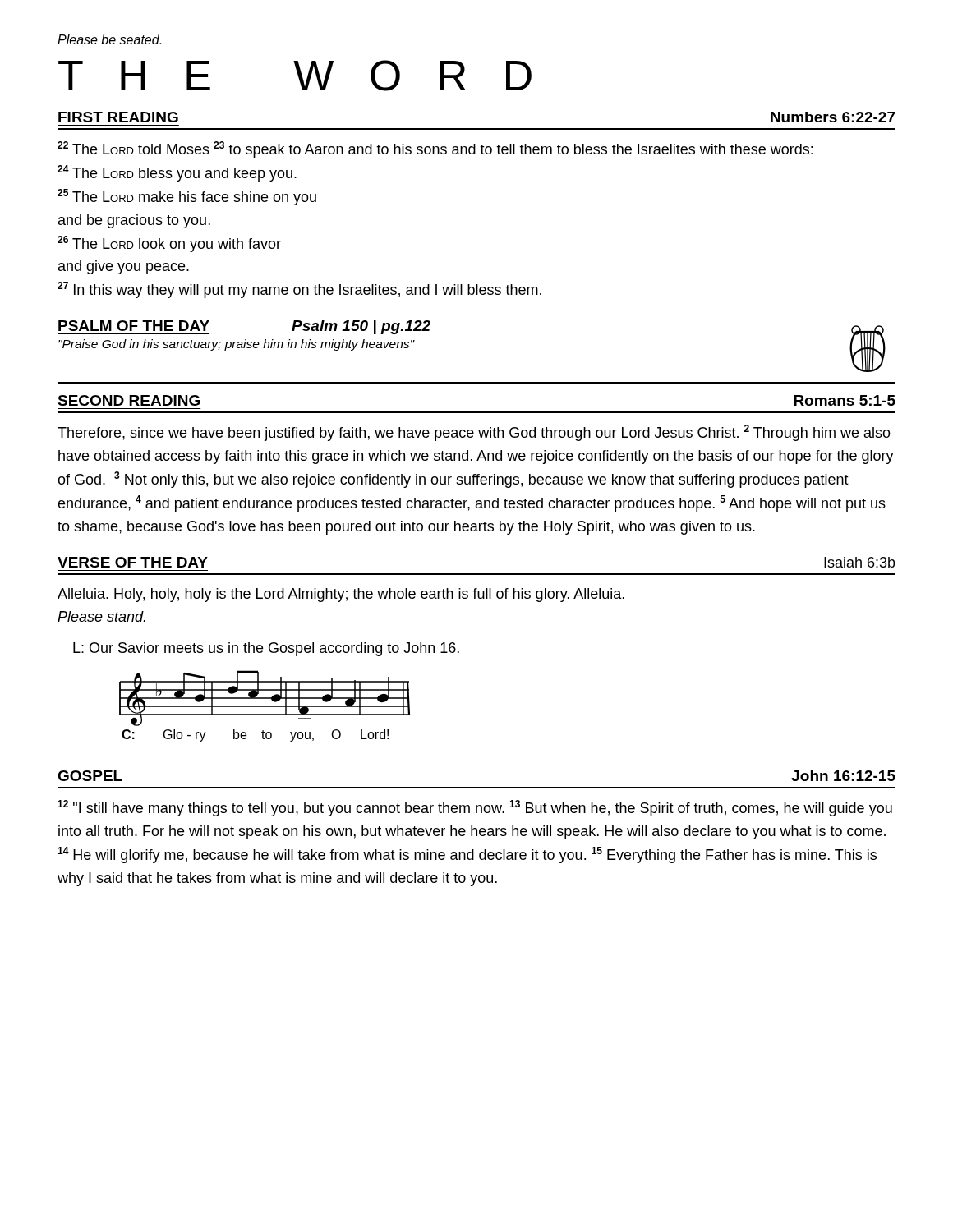This screenshot has height=1232, width=953.
Task: Locate the section header that says "FIRST READING Numbers 6:22-27"
Action: pos(476,117)
